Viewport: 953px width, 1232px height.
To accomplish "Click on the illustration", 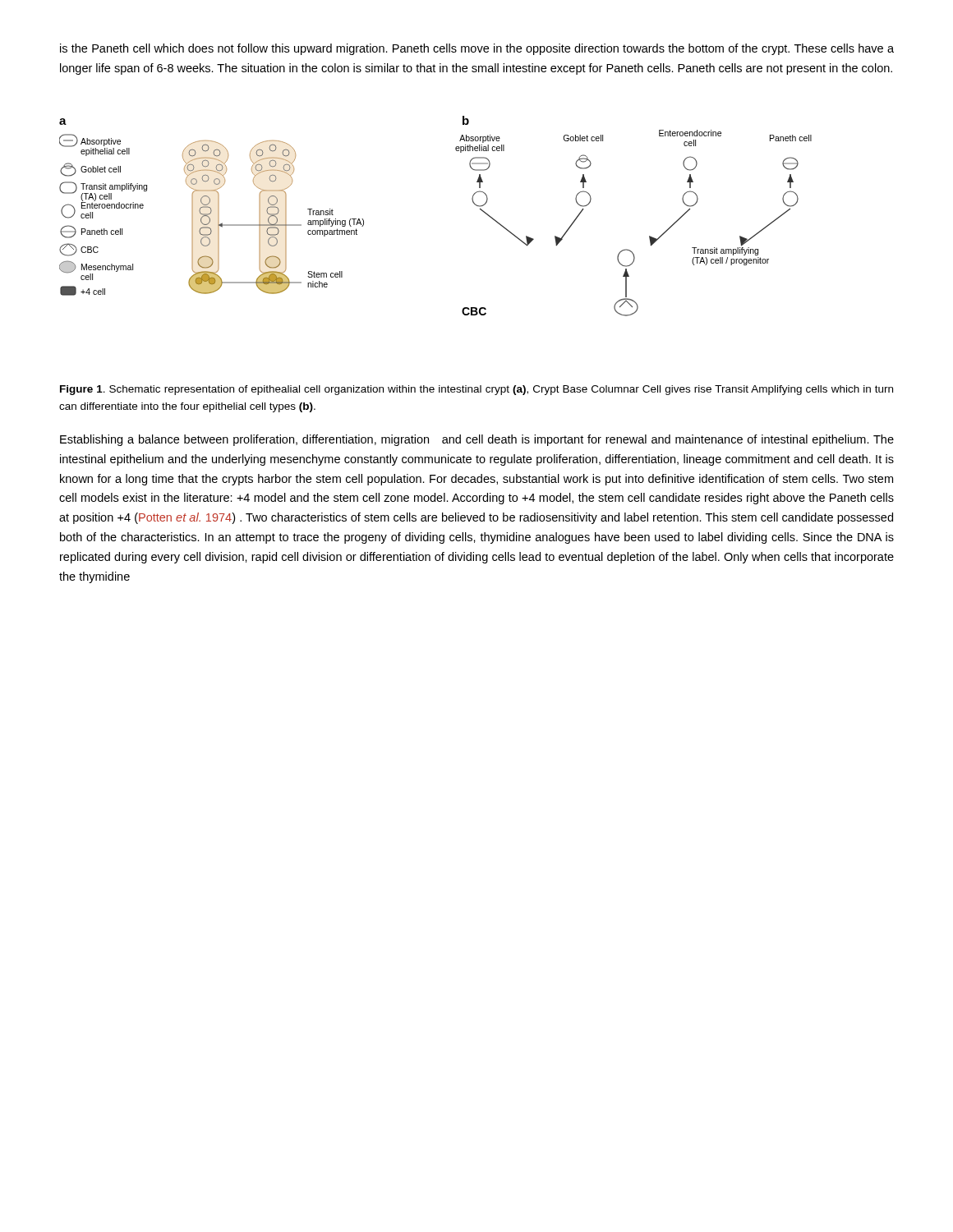I will point(476,241).
